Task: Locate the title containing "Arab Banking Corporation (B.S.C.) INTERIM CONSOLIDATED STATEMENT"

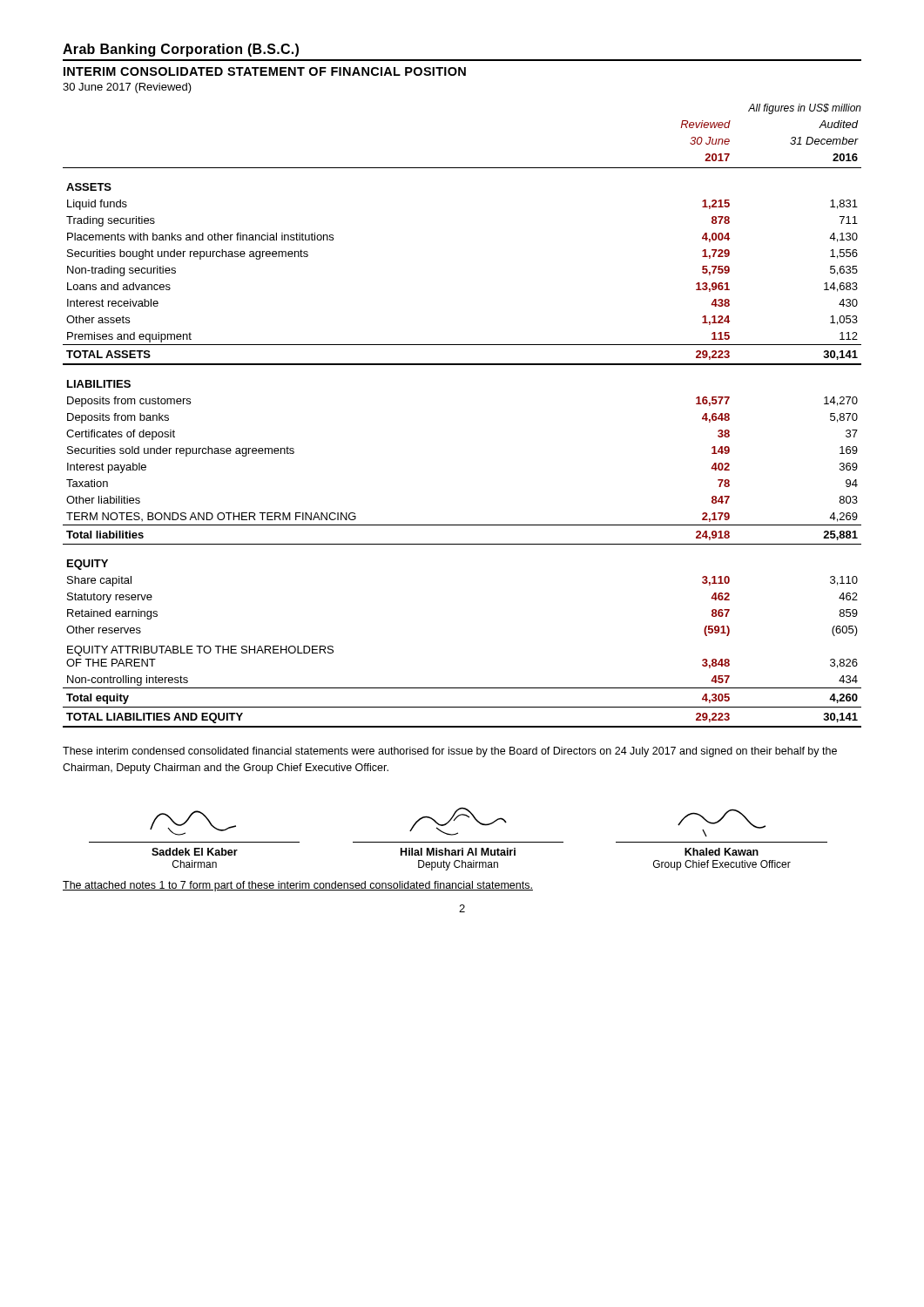Action: click(462, 68)
